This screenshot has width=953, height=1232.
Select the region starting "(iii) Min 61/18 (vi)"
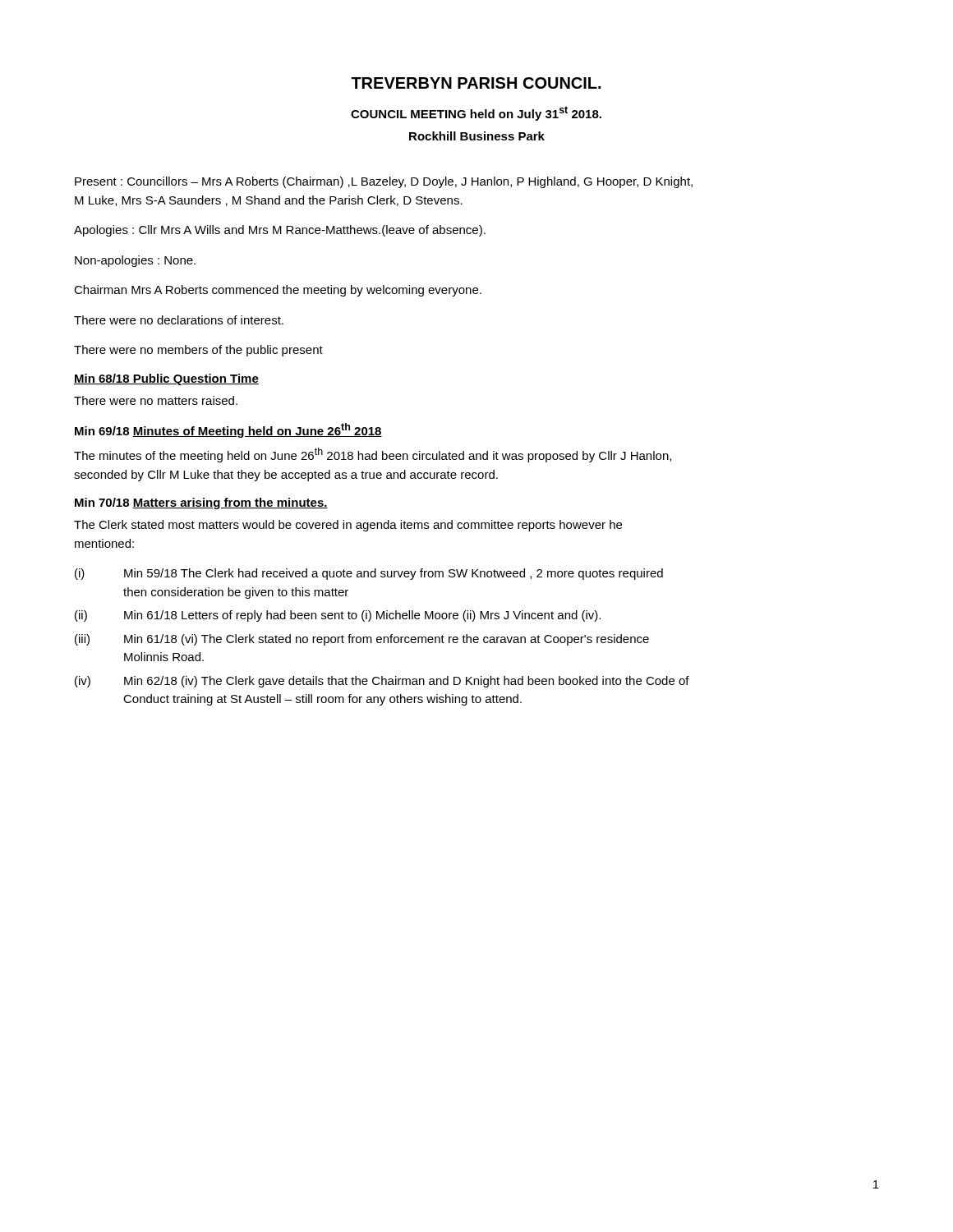[x=476, y=648]
